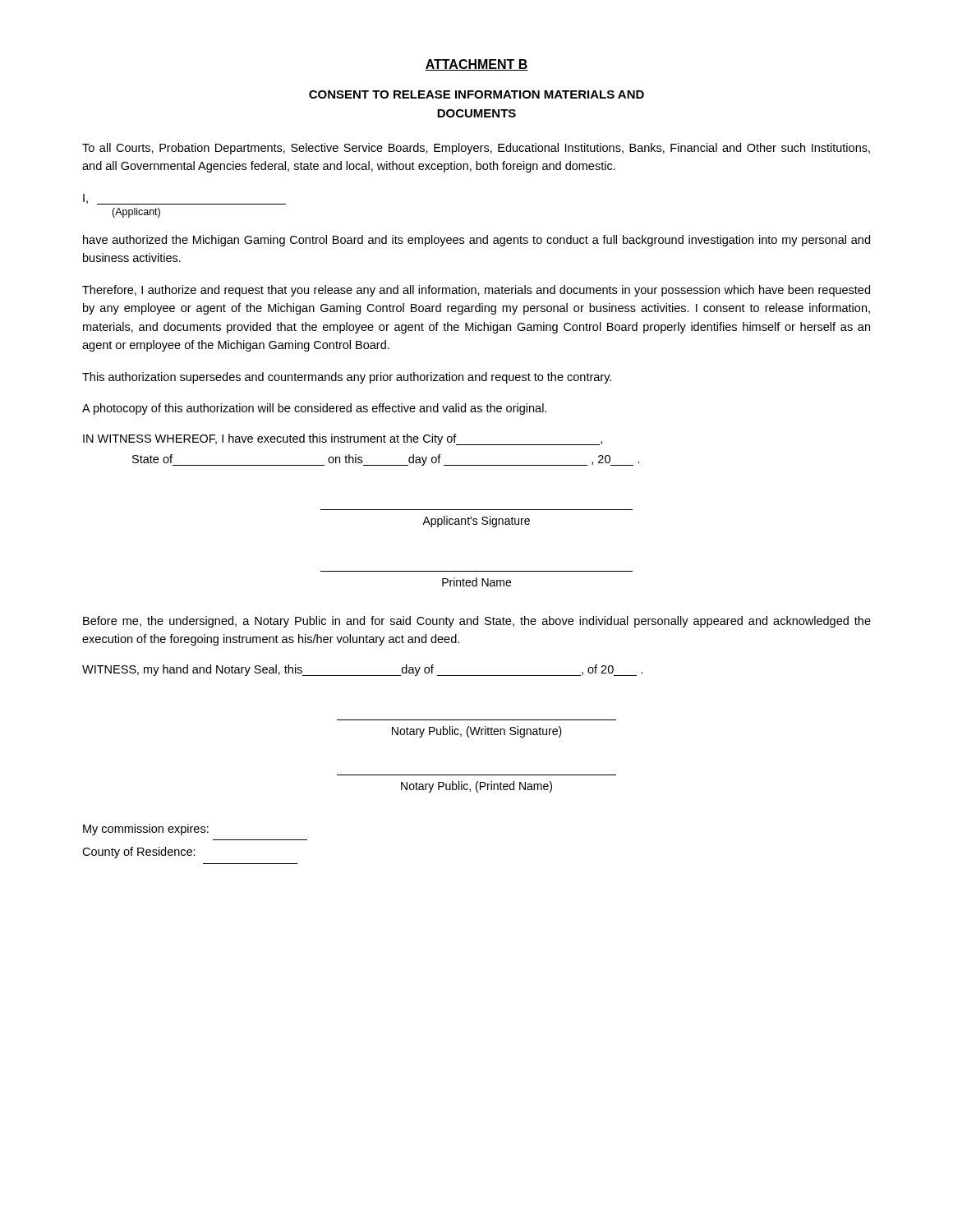Locate the text block with the text "To all Courts, Probation Departments,"

click(x=476, y=157)
